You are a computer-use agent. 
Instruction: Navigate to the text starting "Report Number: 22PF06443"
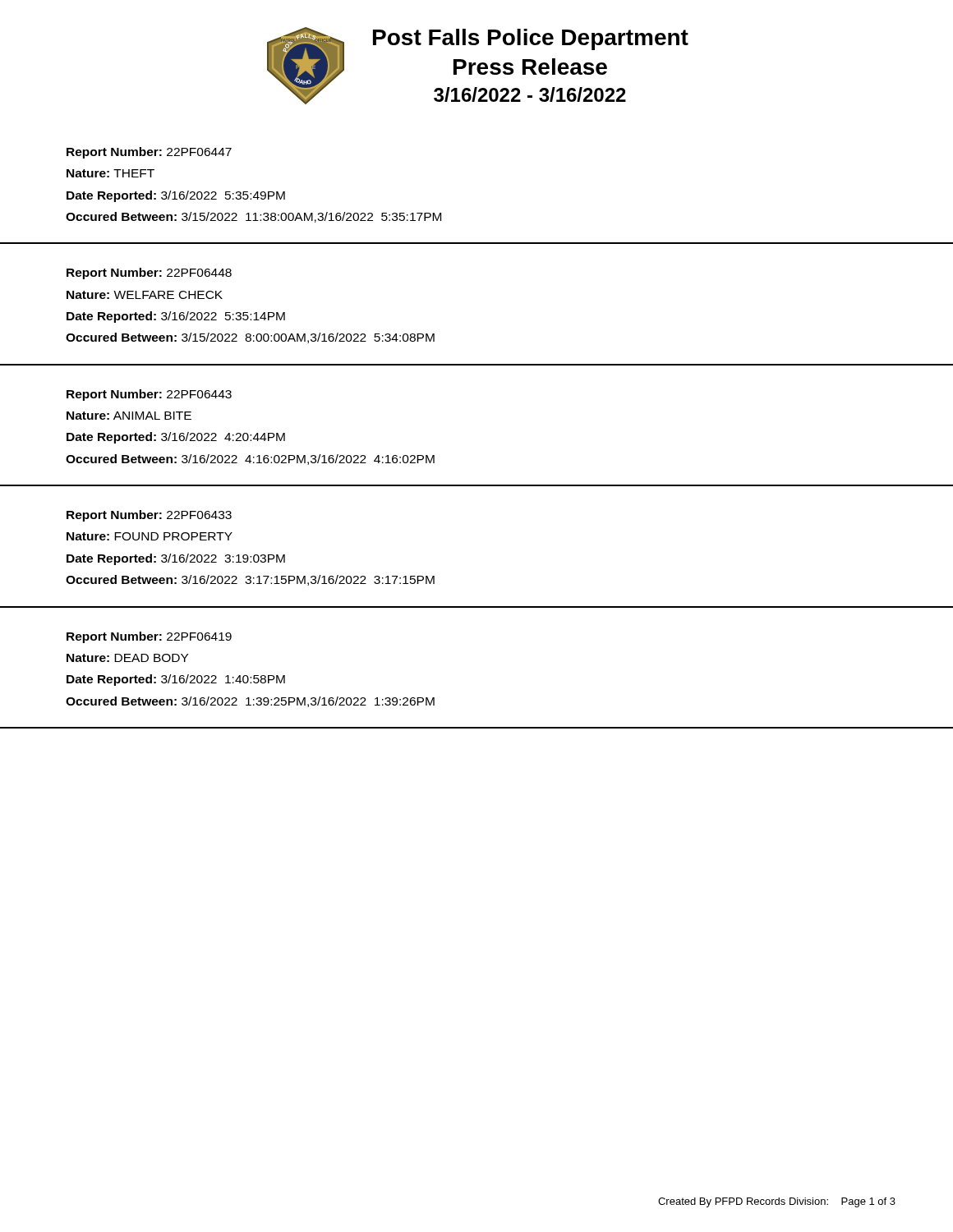(149, 395)
